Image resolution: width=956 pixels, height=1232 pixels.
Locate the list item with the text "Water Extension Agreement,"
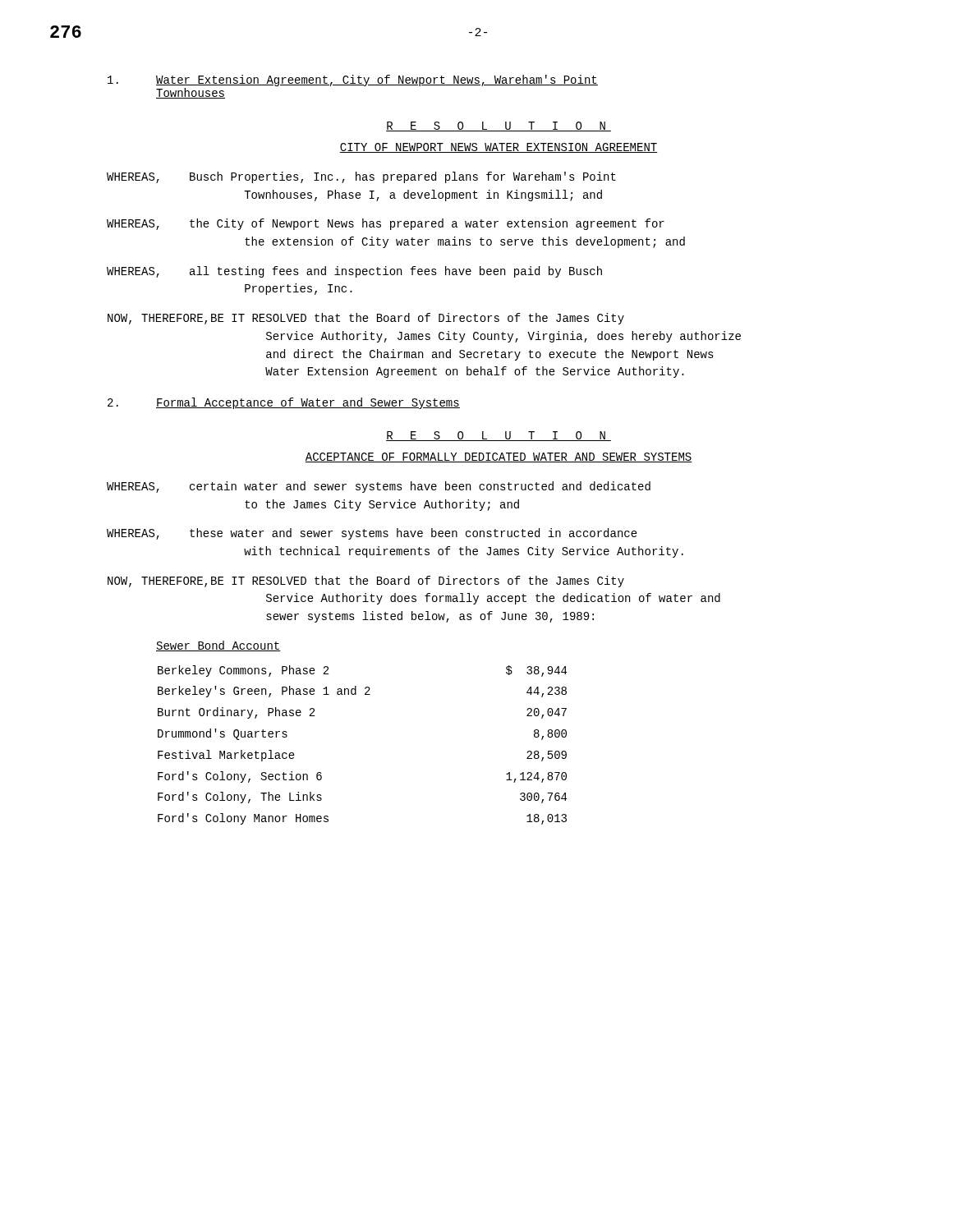(x=352, y=87)
